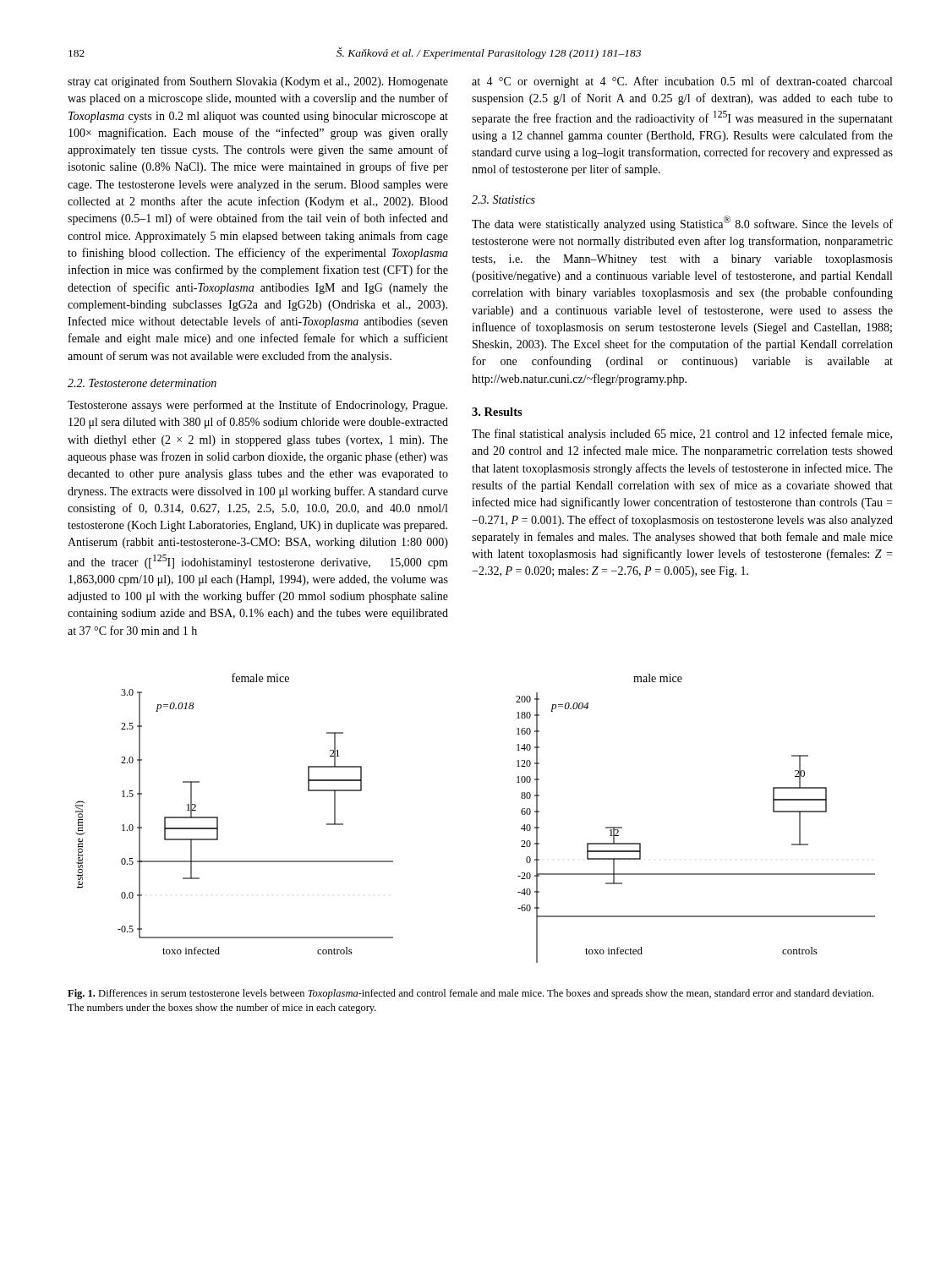Click on the region starting "The data were statistically analyzed using Statistica® 8.0"
This screenshot has width=952, height=1268.
click(682, 301)
